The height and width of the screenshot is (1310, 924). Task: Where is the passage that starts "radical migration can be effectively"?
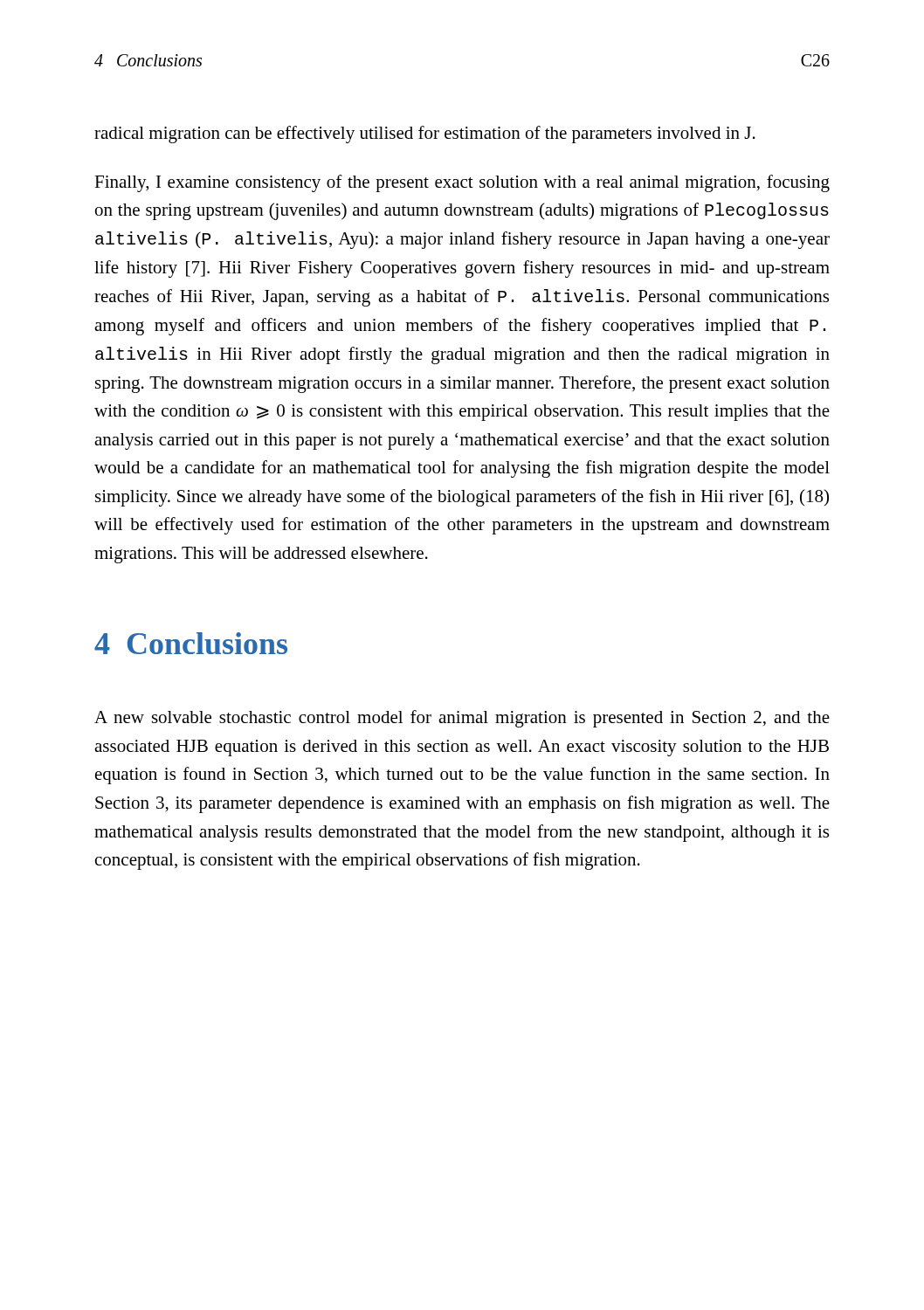pos(425,133)
